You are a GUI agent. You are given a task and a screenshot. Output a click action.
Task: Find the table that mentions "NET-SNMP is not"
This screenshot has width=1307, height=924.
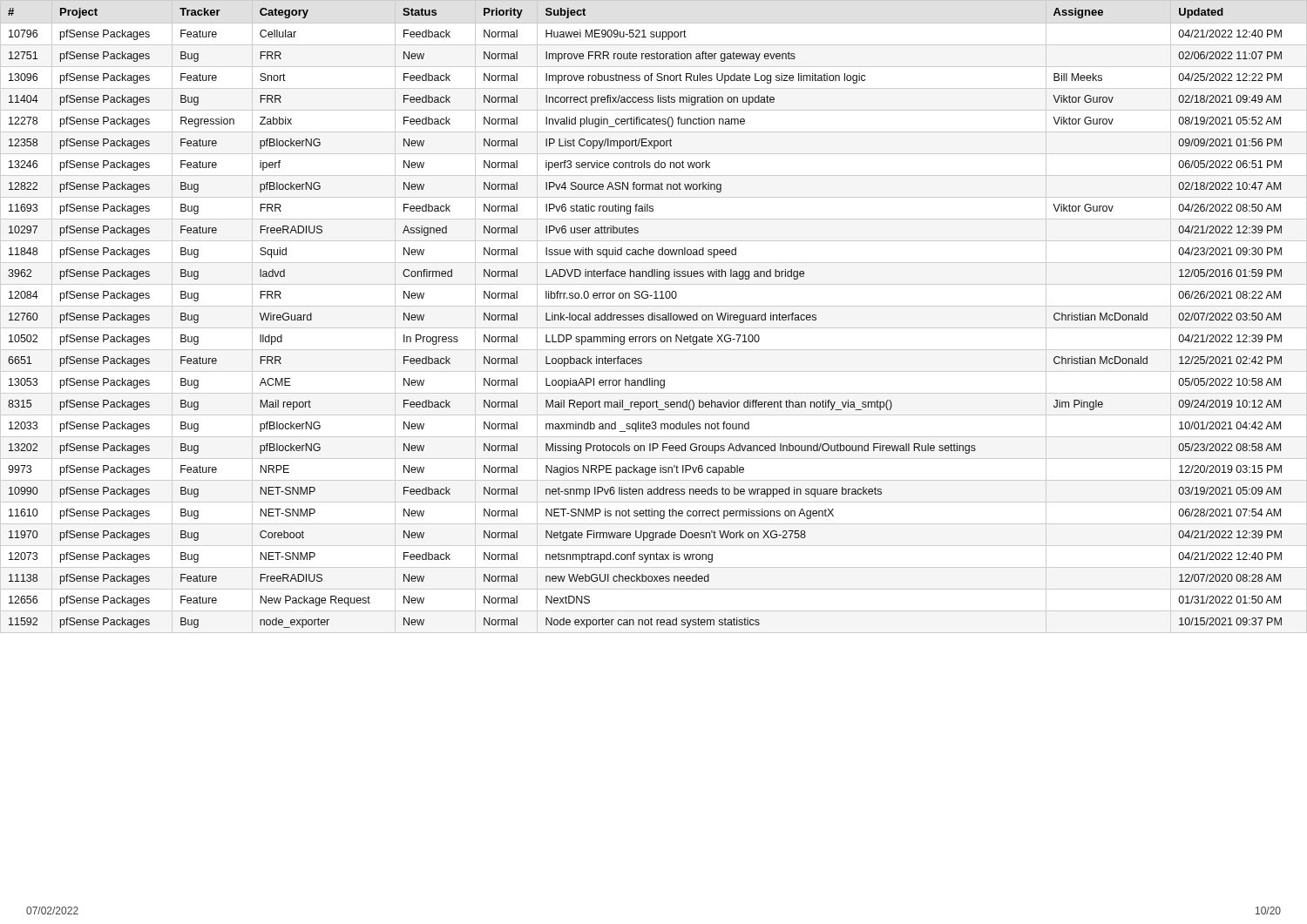pyautogui.click(x=654, y=317)
